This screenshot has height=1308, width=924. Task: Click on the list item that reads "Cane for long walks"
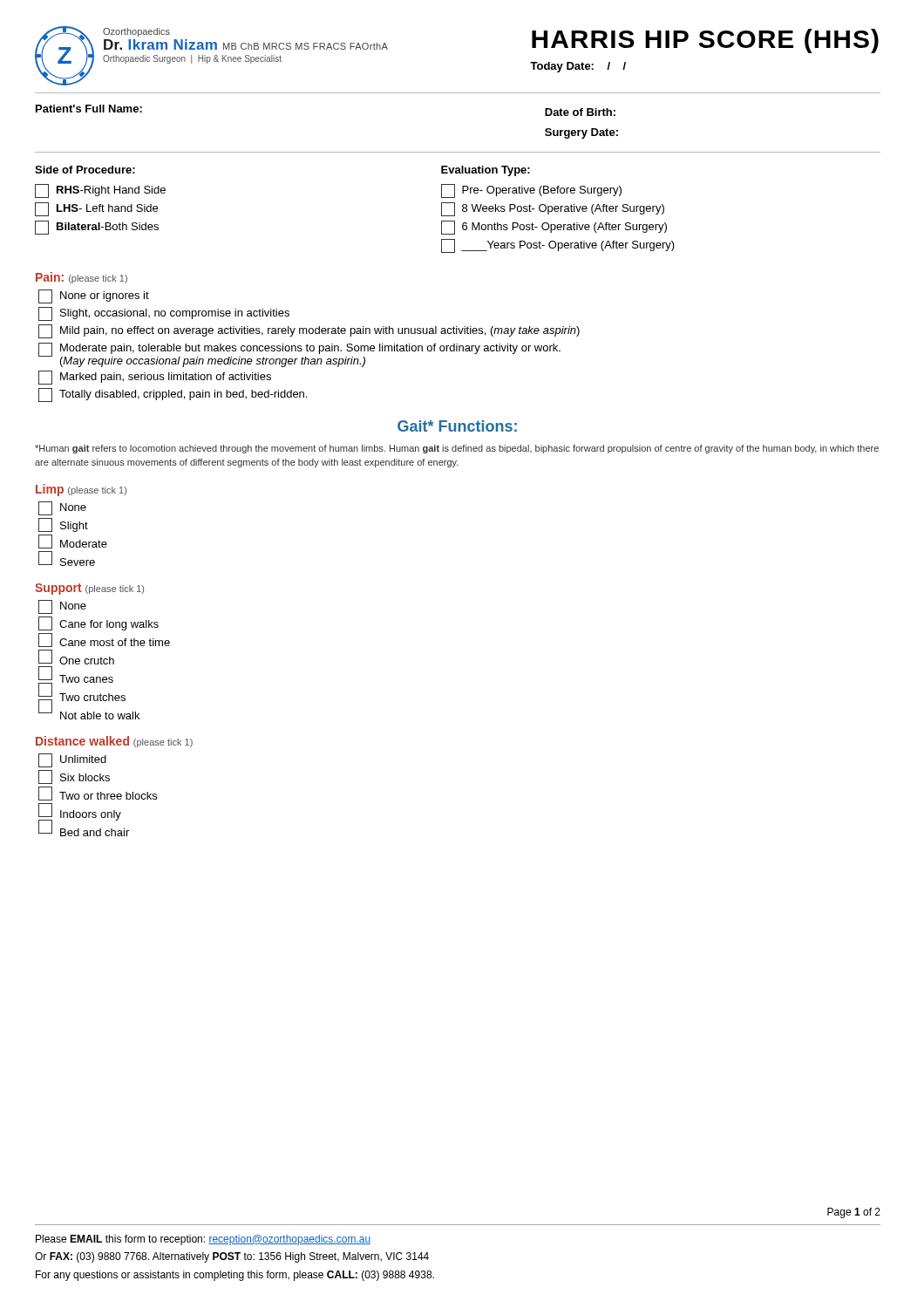point(109,624)
